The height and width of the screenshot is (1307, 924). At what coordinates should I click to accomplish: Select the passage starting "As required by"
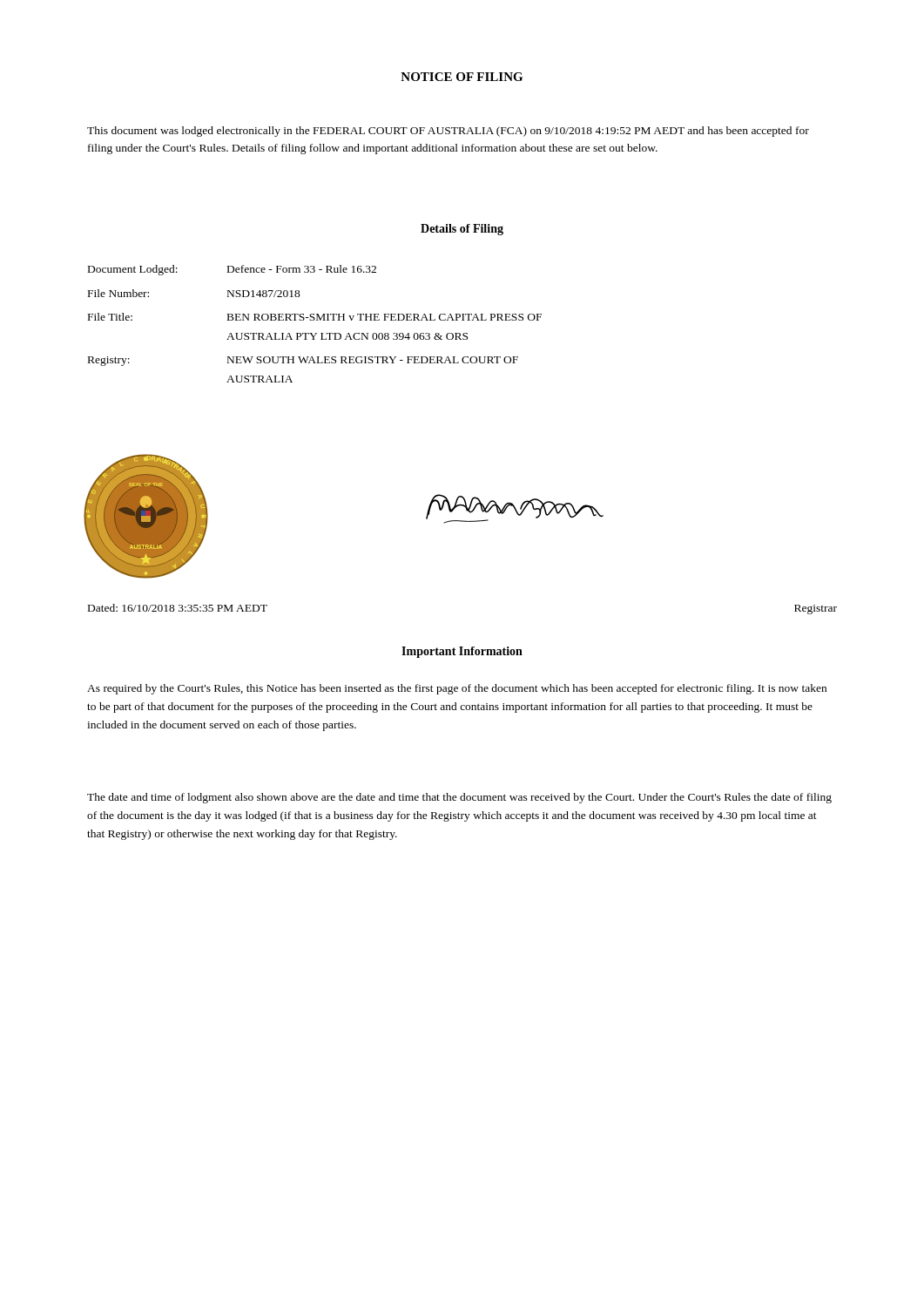(x=457, y=706)
